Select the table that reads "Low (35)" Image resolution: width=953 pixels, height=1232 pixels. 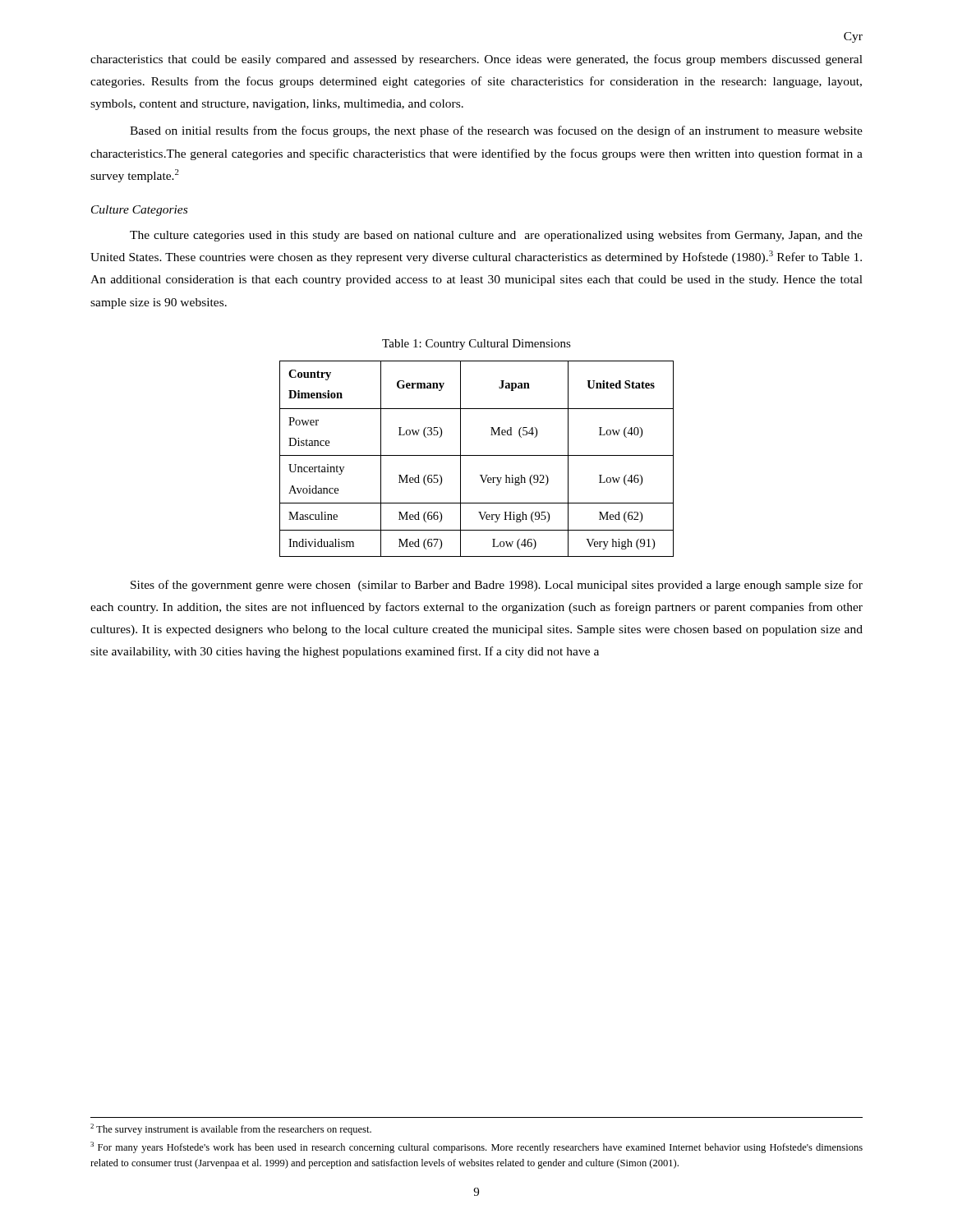(476, 459)
